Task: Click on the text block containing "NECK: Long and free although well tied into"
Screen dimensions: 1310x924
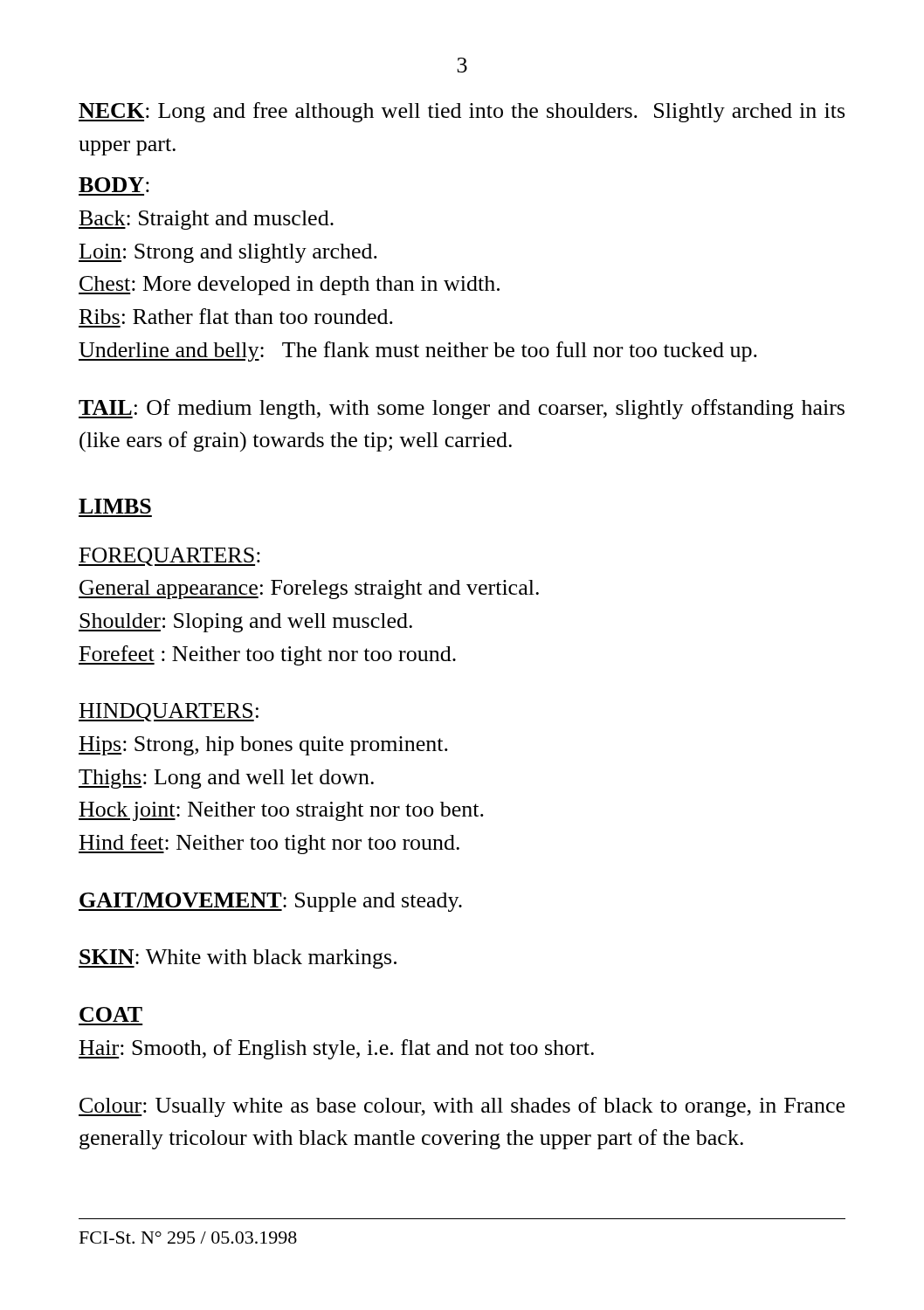Action: pos(462,127)
